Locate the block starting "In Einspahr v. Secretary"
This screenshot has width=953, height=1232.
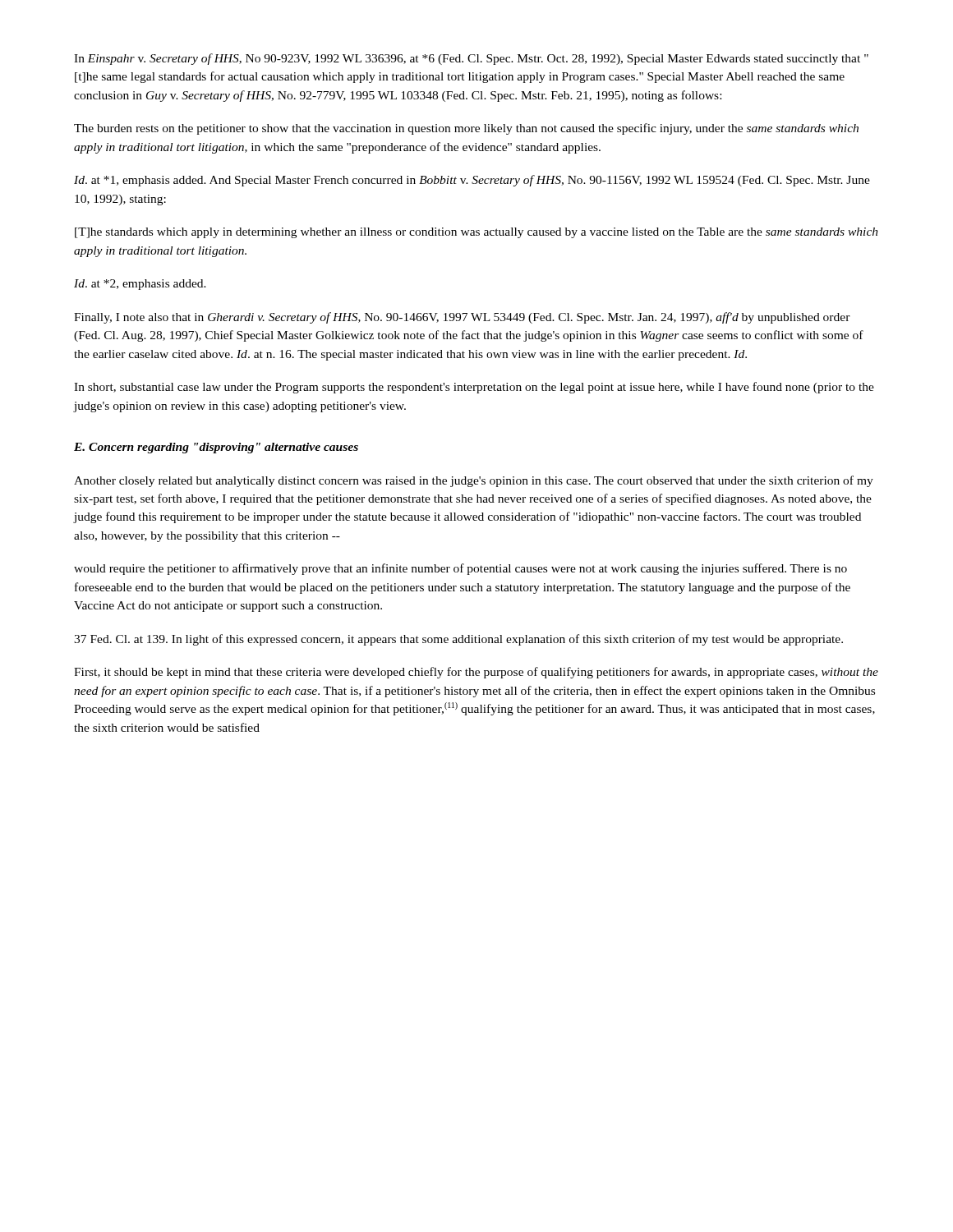coord(471,76)
